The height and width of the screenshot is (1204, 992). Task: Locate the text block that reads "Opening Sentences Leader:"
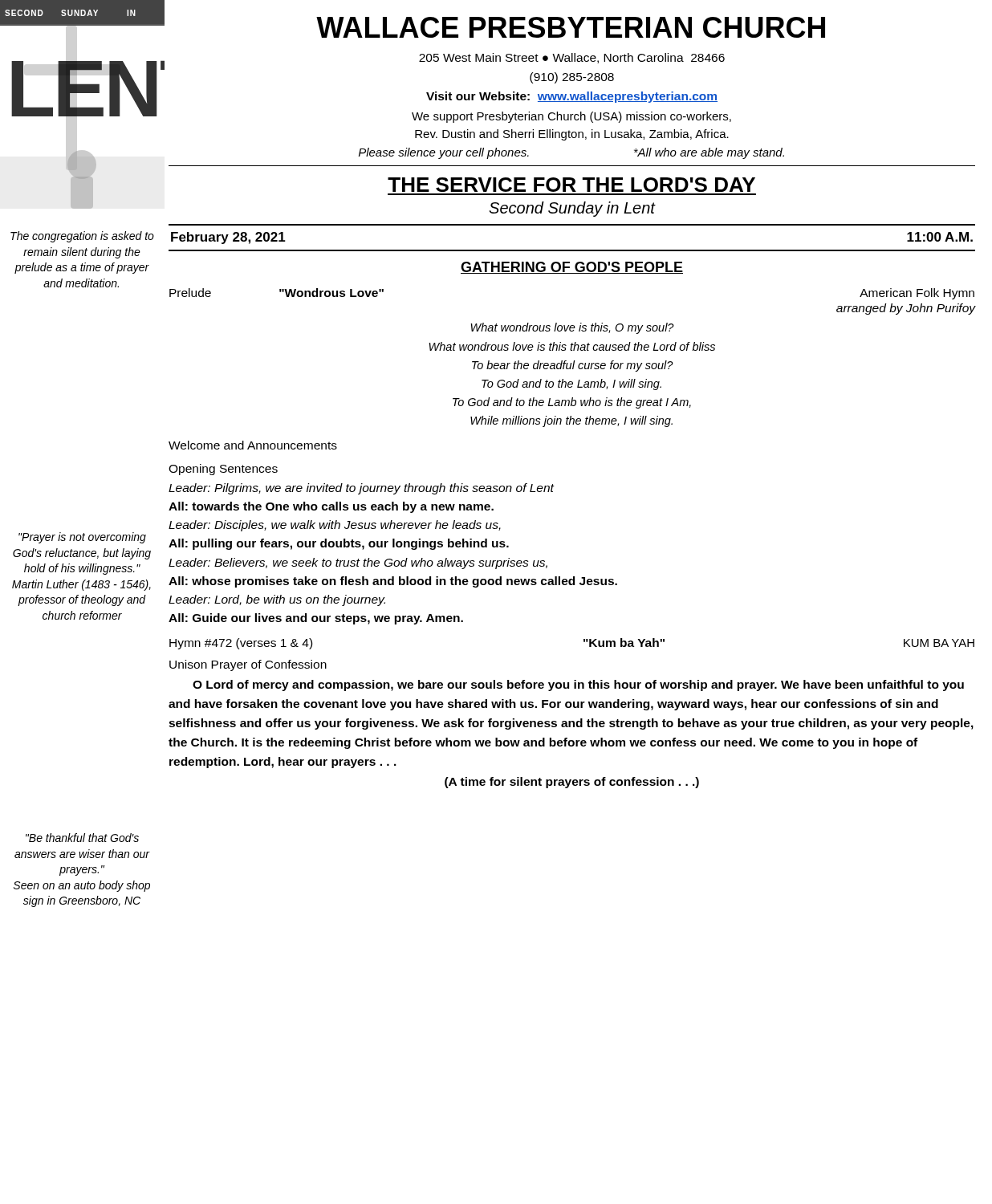[x=393, y=543]
